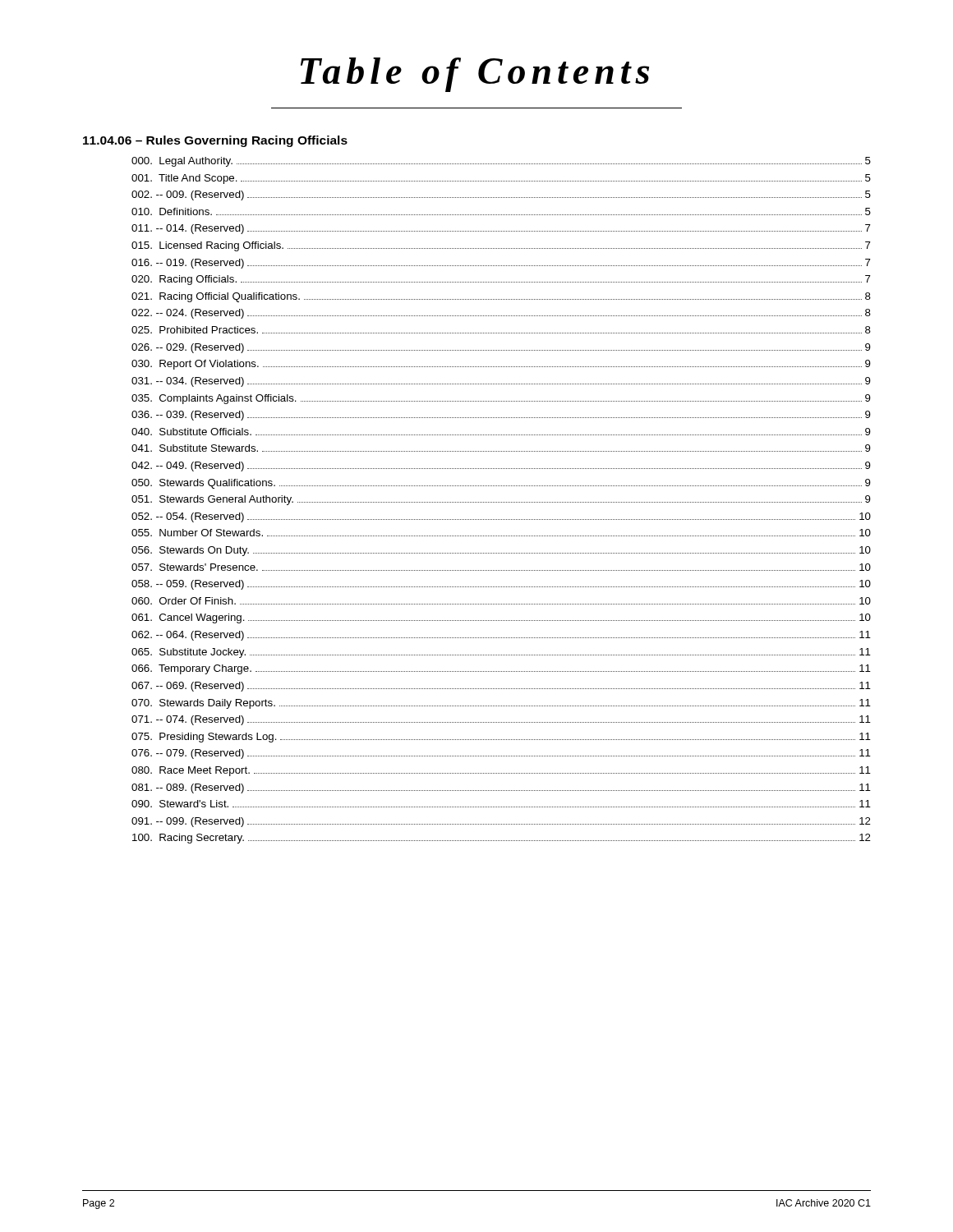Click on the list item containing "041. Substitute Stewards.9"

[x=501, y=449]
